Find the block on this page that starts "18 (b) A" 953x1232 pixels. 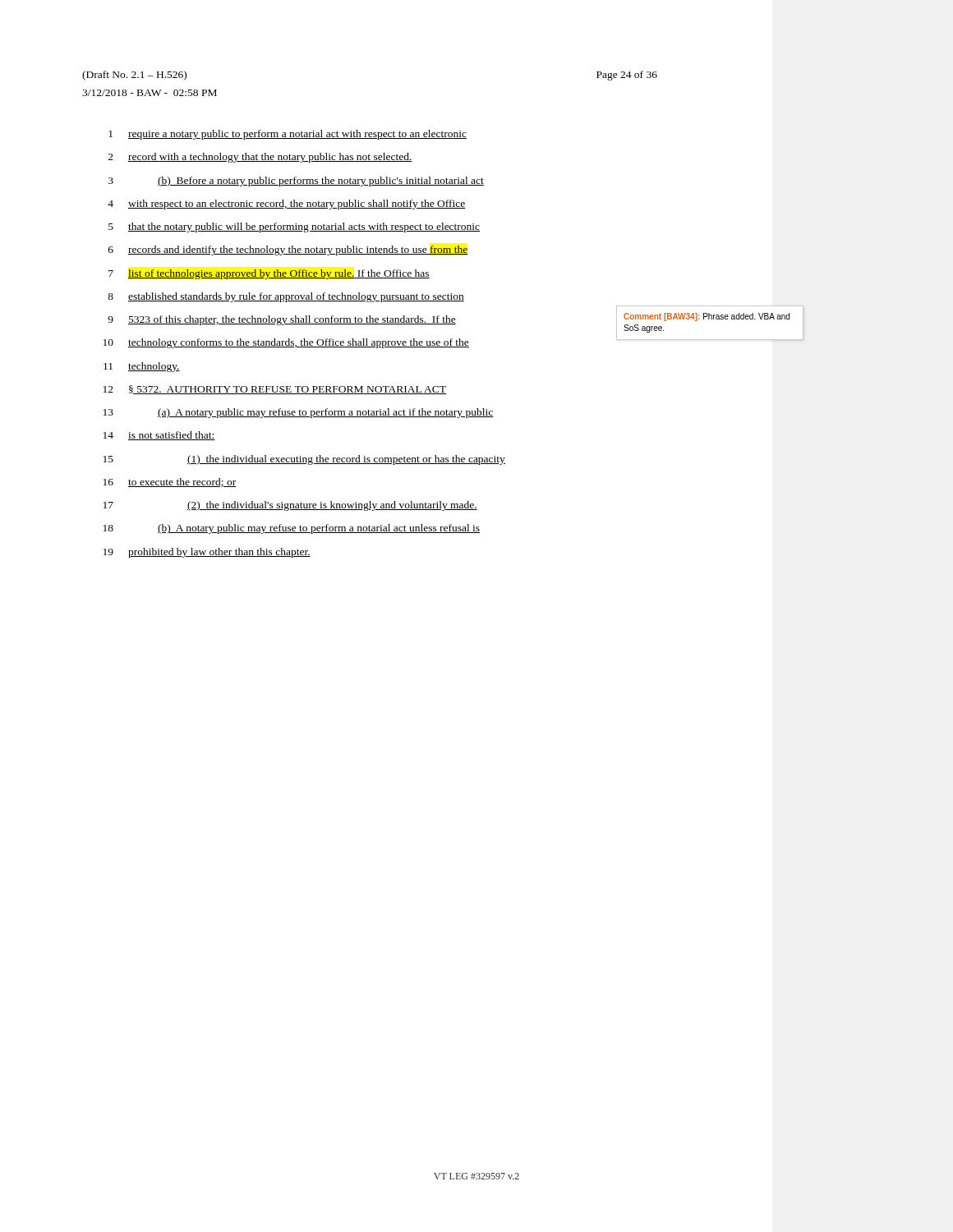[370, 529]
